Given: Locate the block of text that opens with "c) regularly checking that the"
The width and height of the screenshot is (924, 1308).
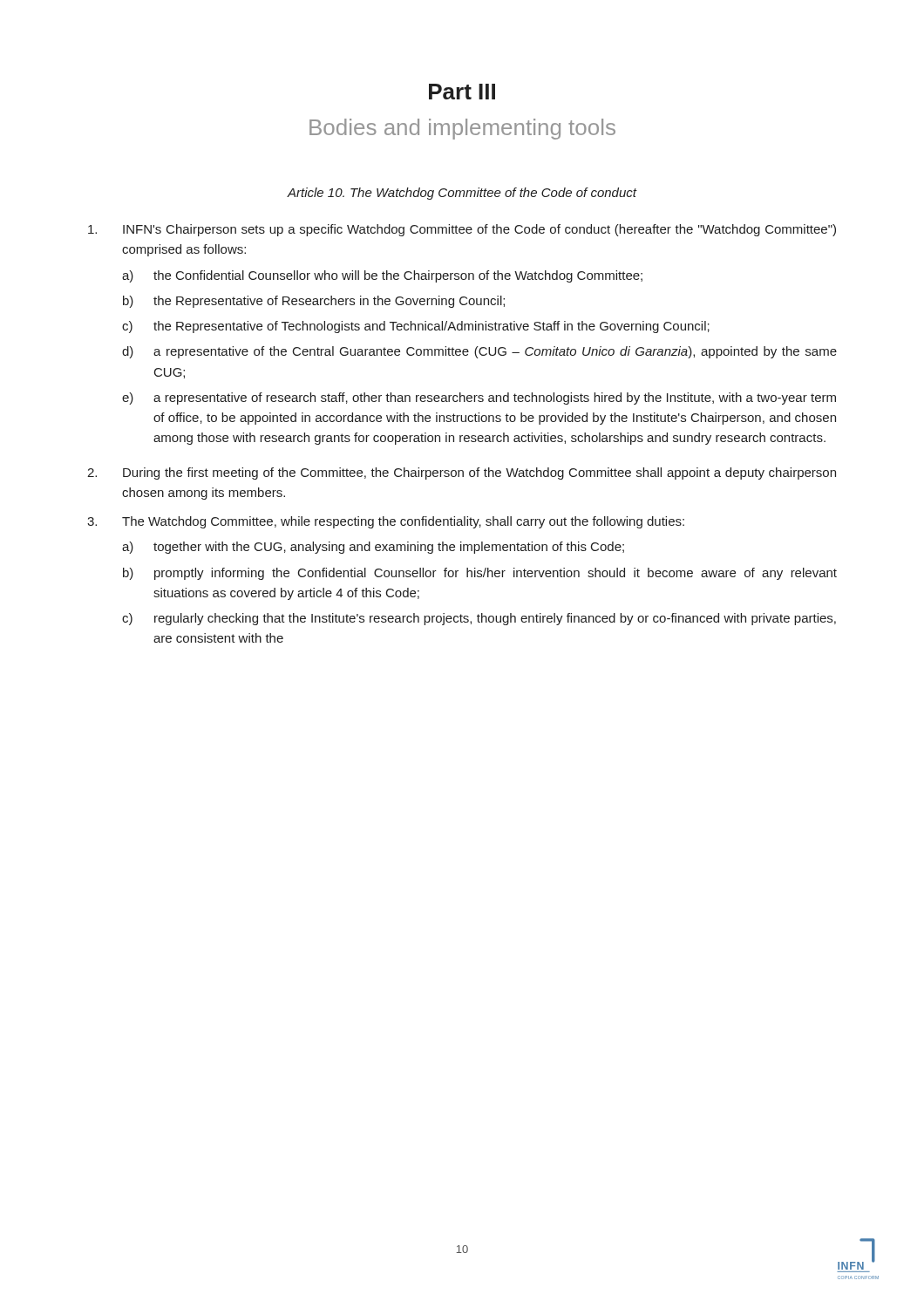Looking at the screenshot, I should coord(479,628).
